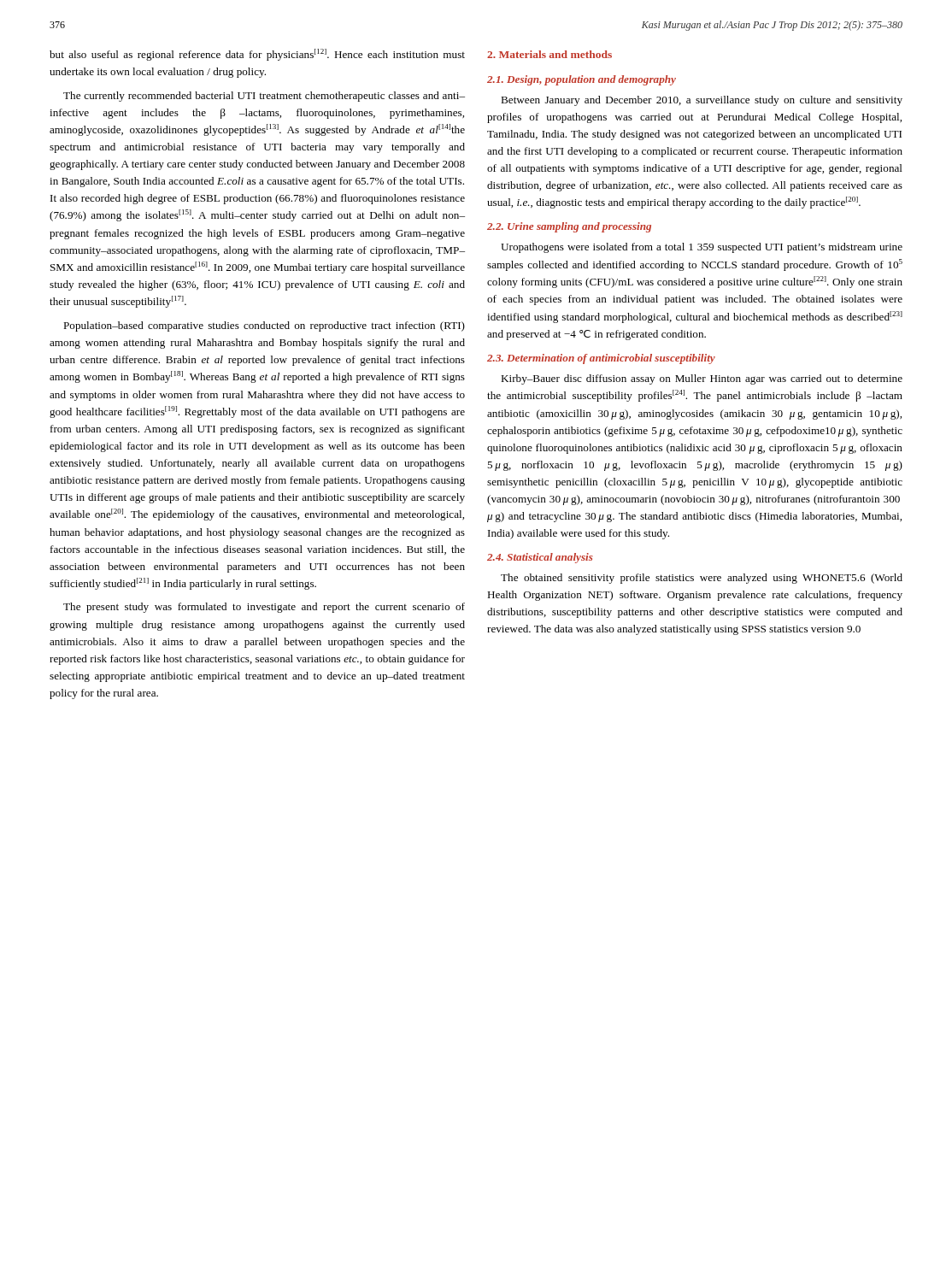Select the block starting "2. Materials and methods"
This screenshot has width=952, height=1282.
(x=549, y=54)
